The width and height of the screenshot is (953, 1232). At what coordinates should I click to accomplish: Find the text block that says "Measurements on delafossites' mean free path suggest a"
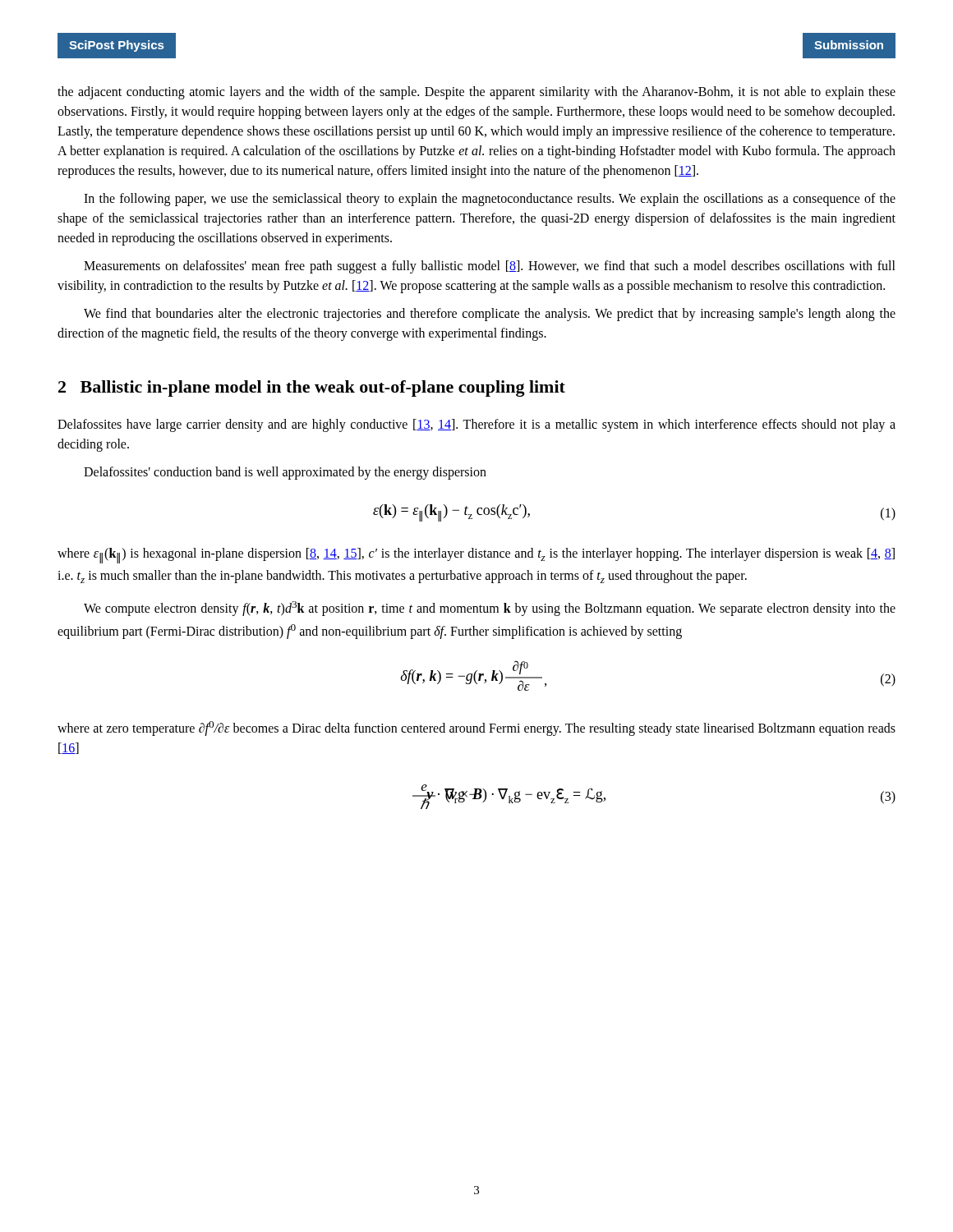tap(476, 276)
